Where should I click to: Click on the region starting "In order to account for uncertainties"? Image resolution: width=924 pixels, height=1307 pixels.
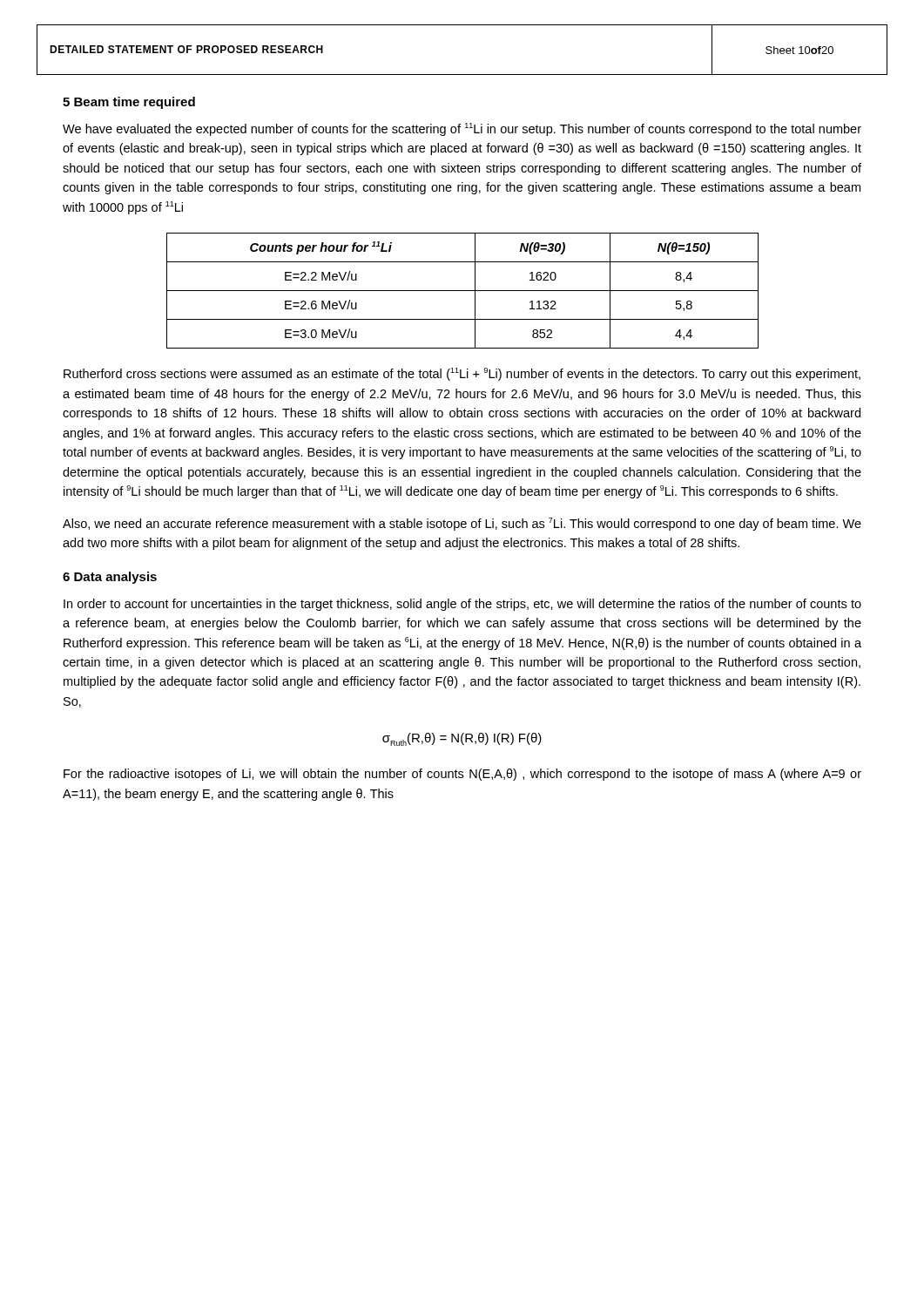pyautogui.click(x=462, y=652)
